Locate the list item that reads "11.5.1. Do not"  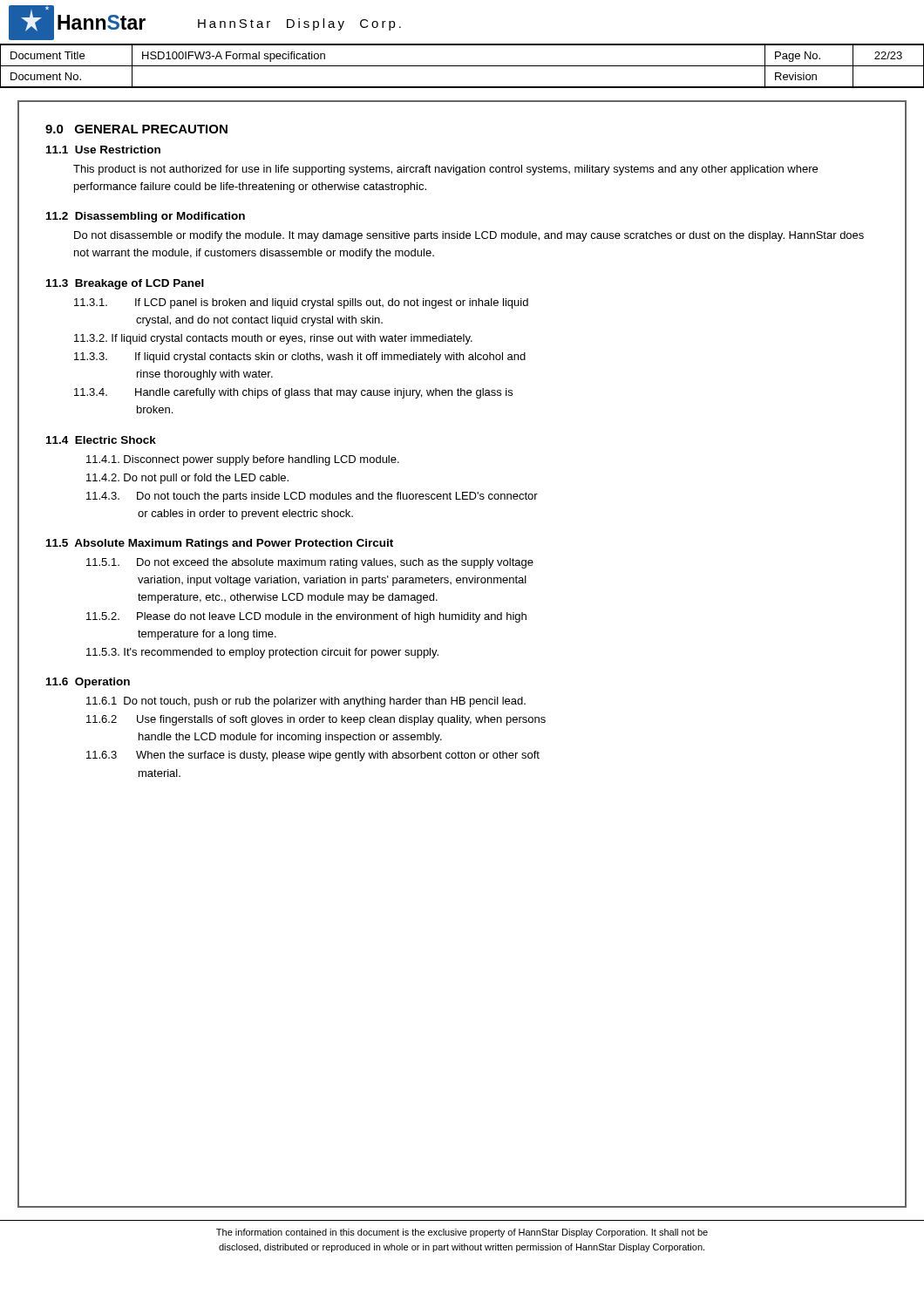click(x=482, y=580)
